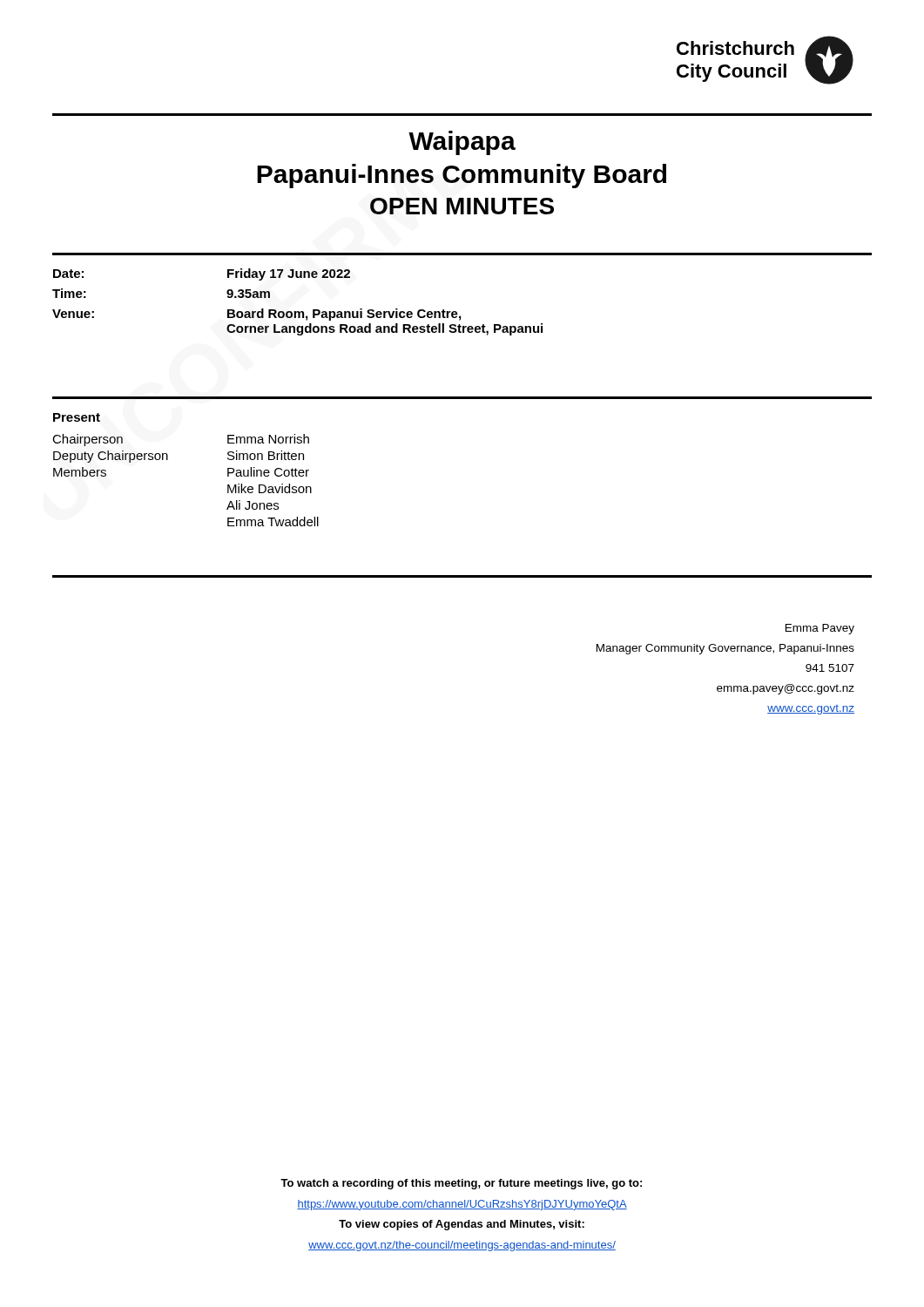Click the passage that begins "Emma Pavey Manager Community Governance, Papanui-Innes 941"
The height and width of the screenshot is (1307, 924).
(820, 629)
